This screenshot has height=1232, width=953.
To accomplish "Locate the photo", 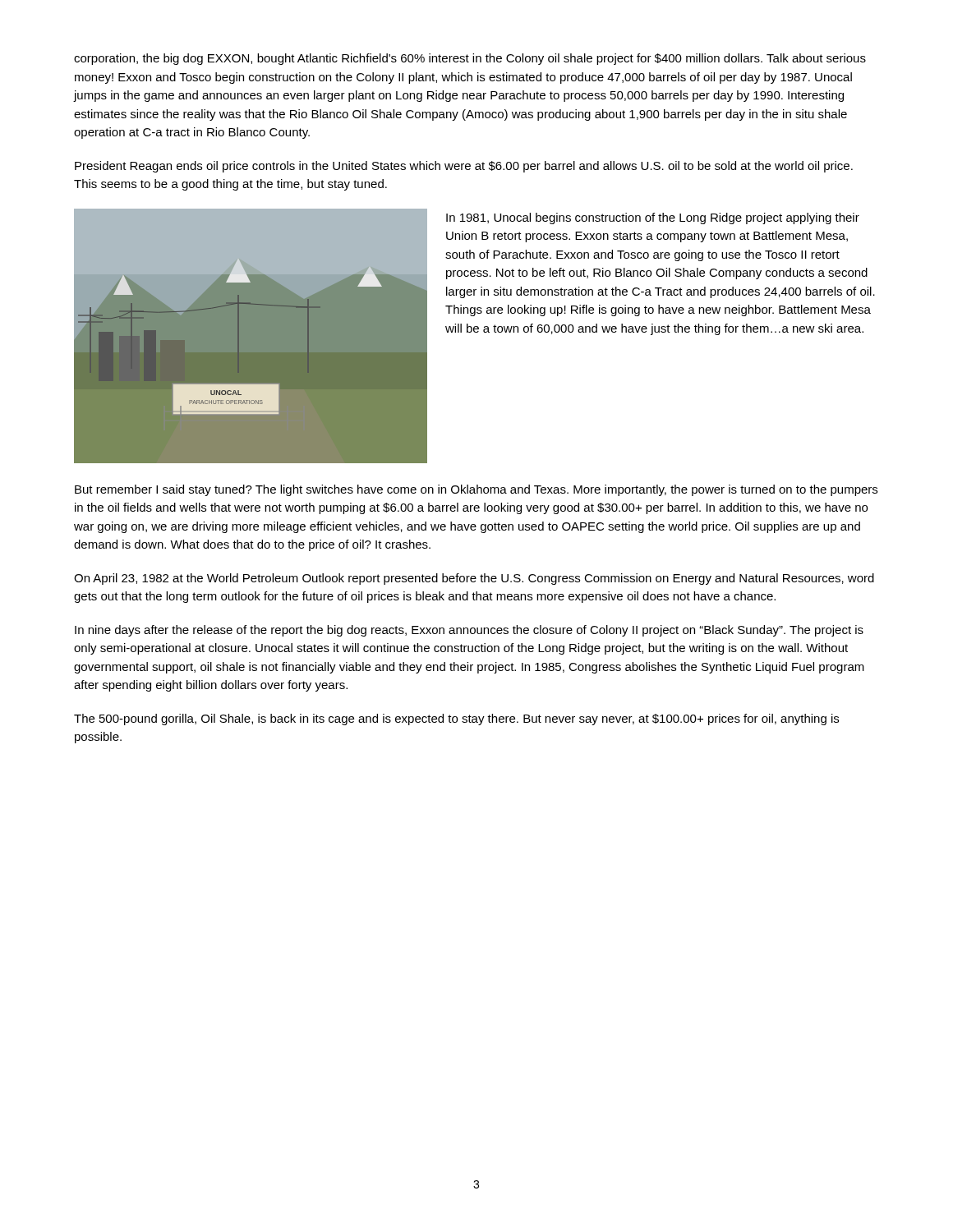I will 251,337.
